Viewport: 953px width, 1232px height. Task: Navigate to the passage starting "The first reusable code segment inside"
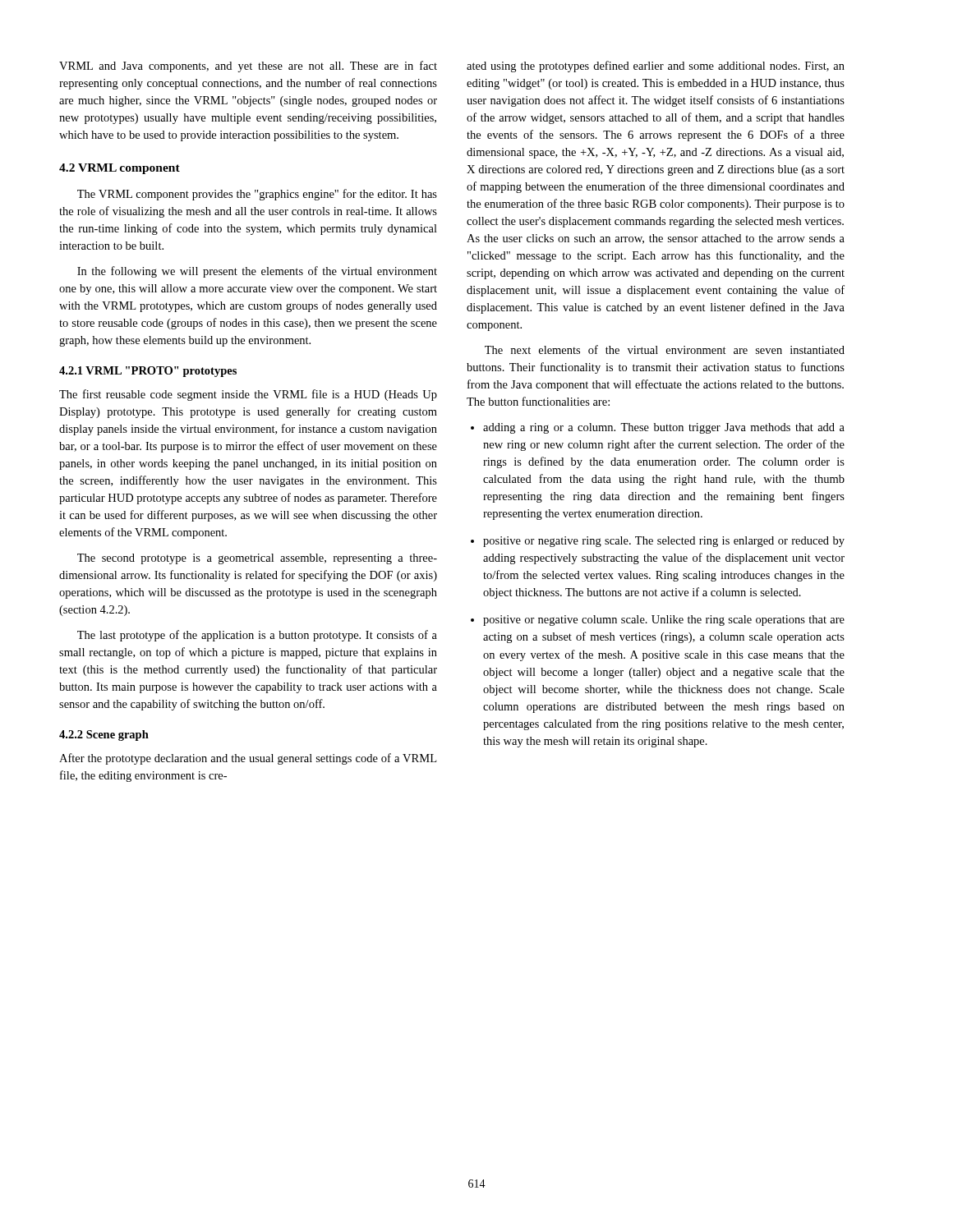click(x=248, y=549)
